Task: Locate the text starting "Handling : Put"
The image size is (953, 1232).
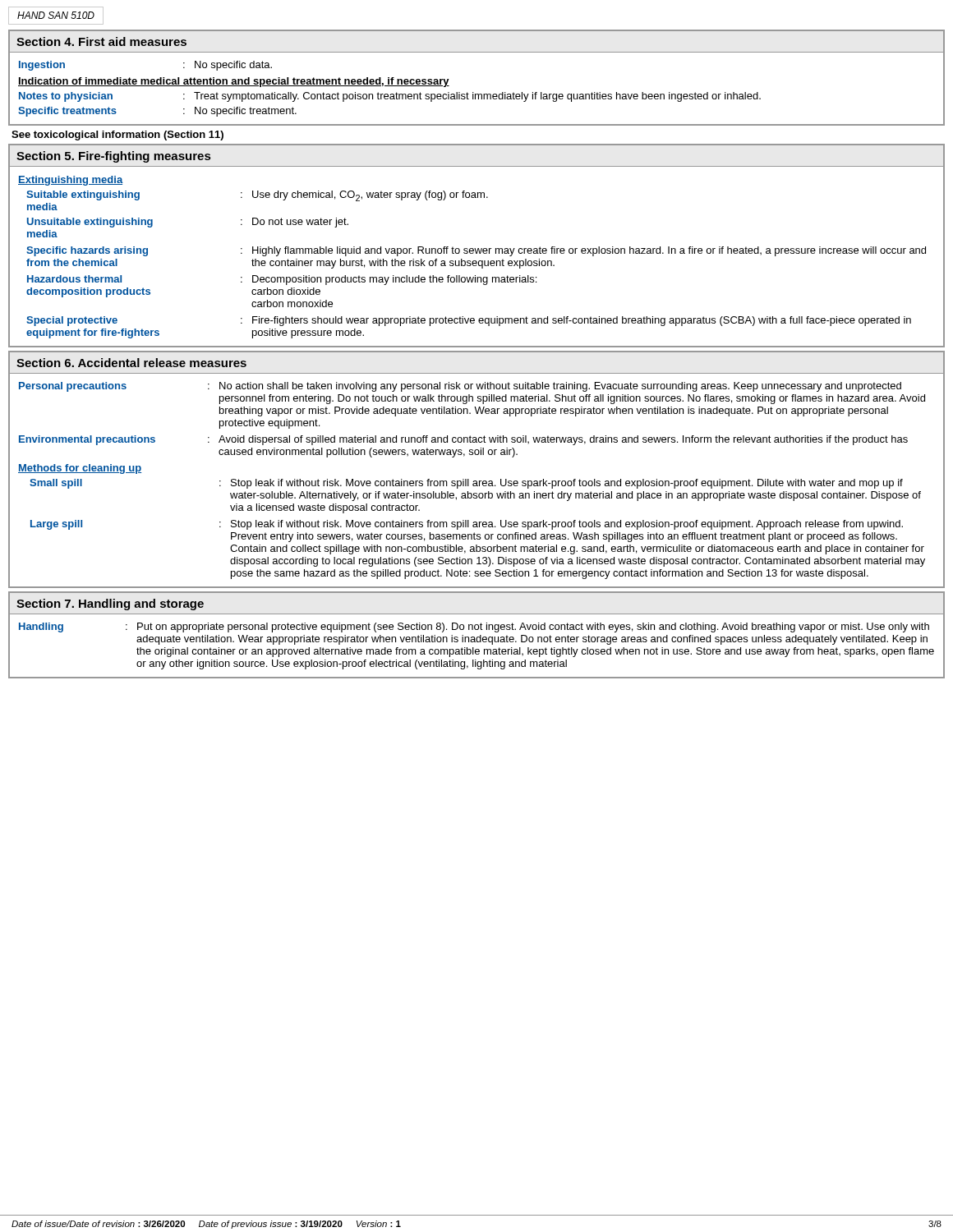Action: pos(476,645)
